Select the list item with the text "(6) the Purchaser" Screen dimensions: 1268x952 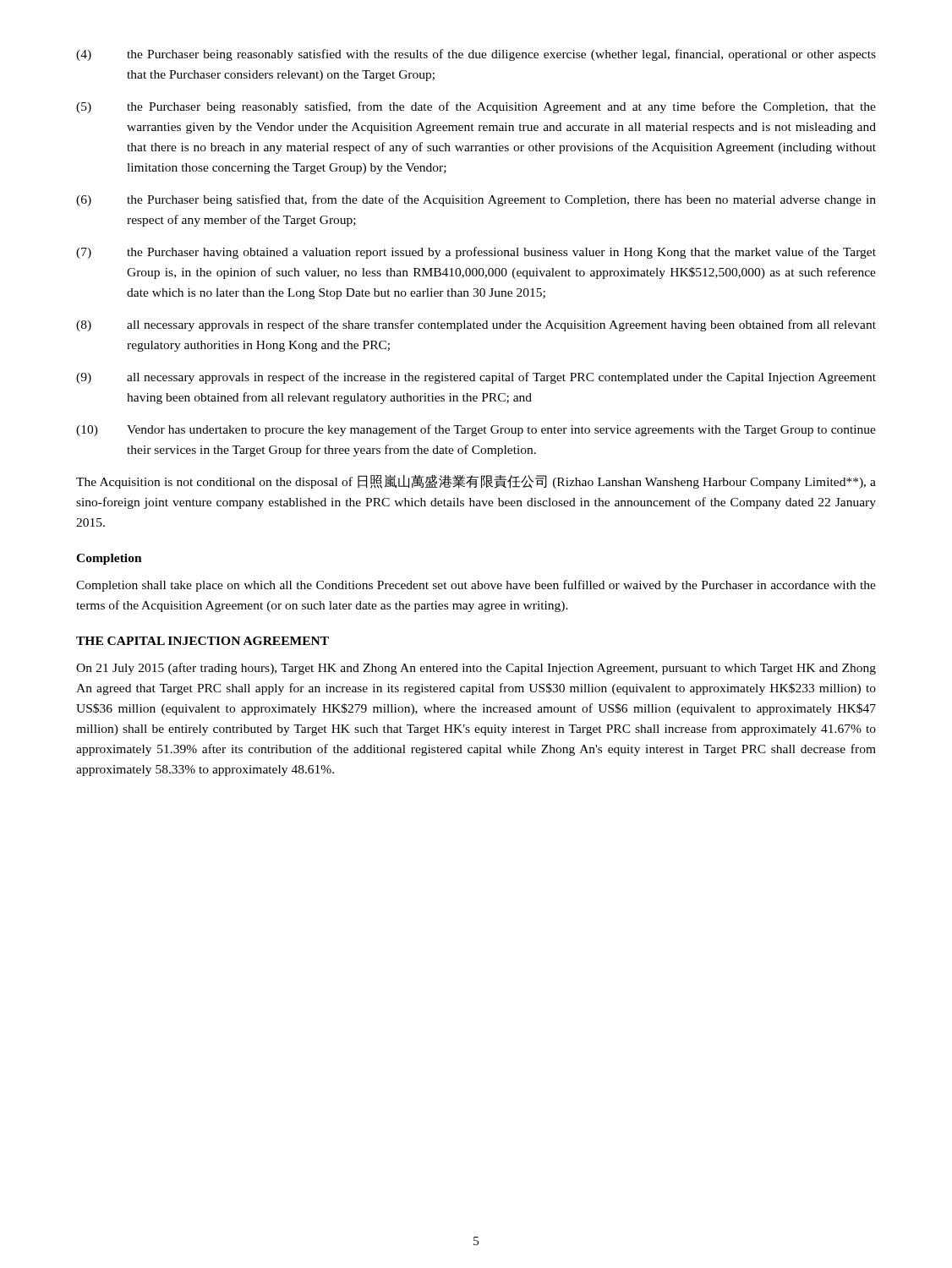point(476,210)
